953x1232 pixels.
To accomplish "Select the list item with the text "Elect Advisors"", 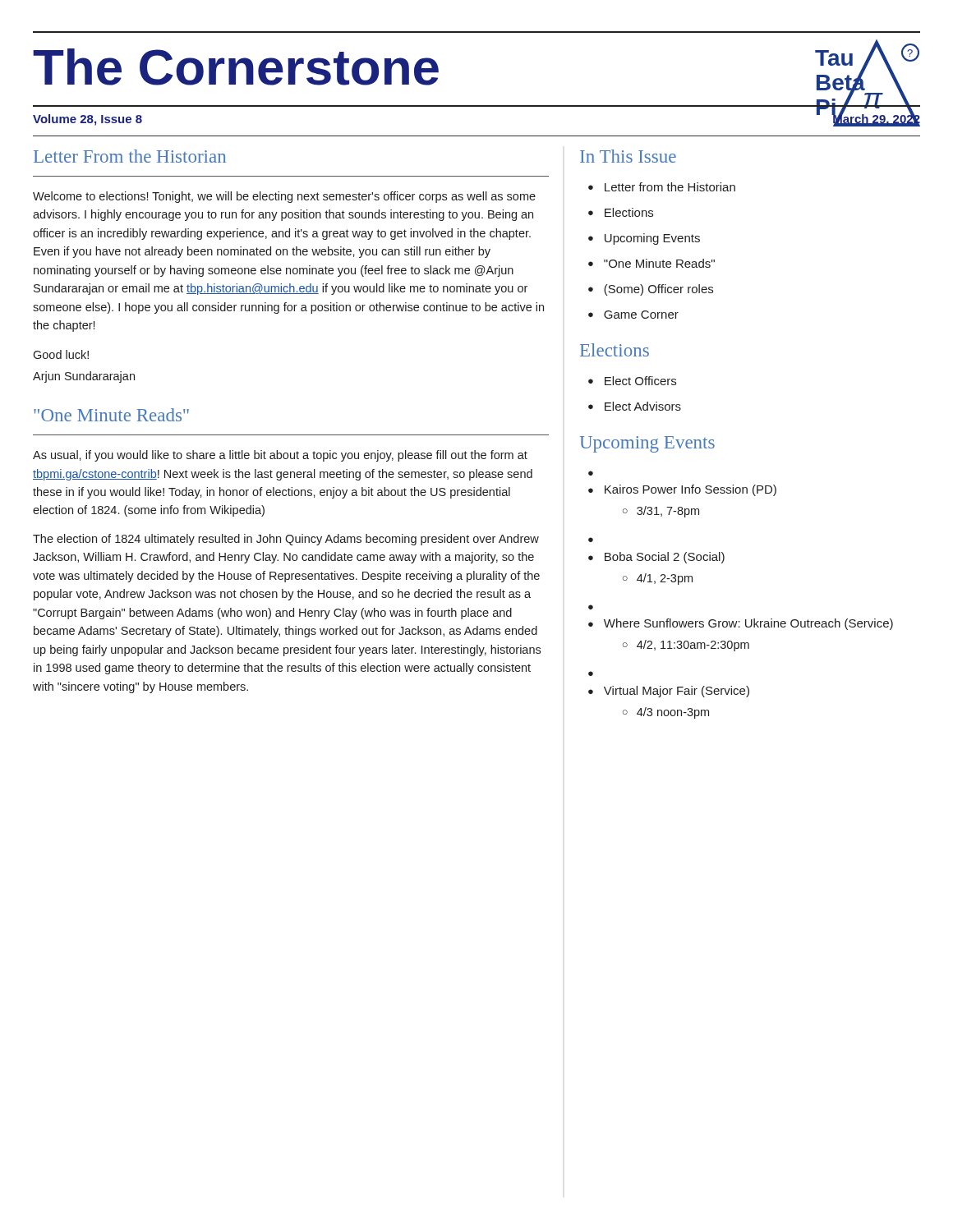I will 642,406.
